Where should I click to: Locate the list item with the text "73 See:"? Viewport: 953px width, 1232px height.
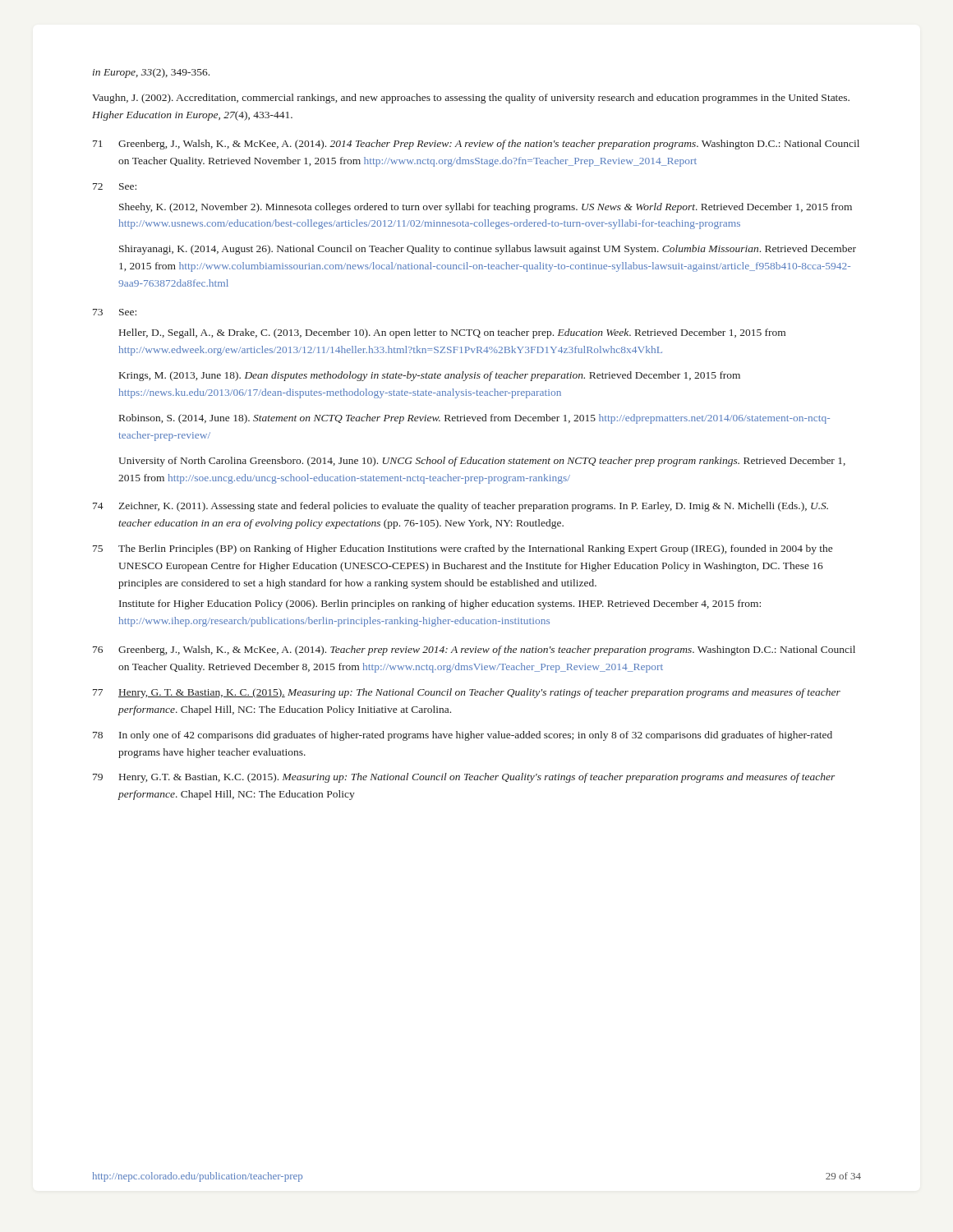pyautogui.click(x=127, y=313)
